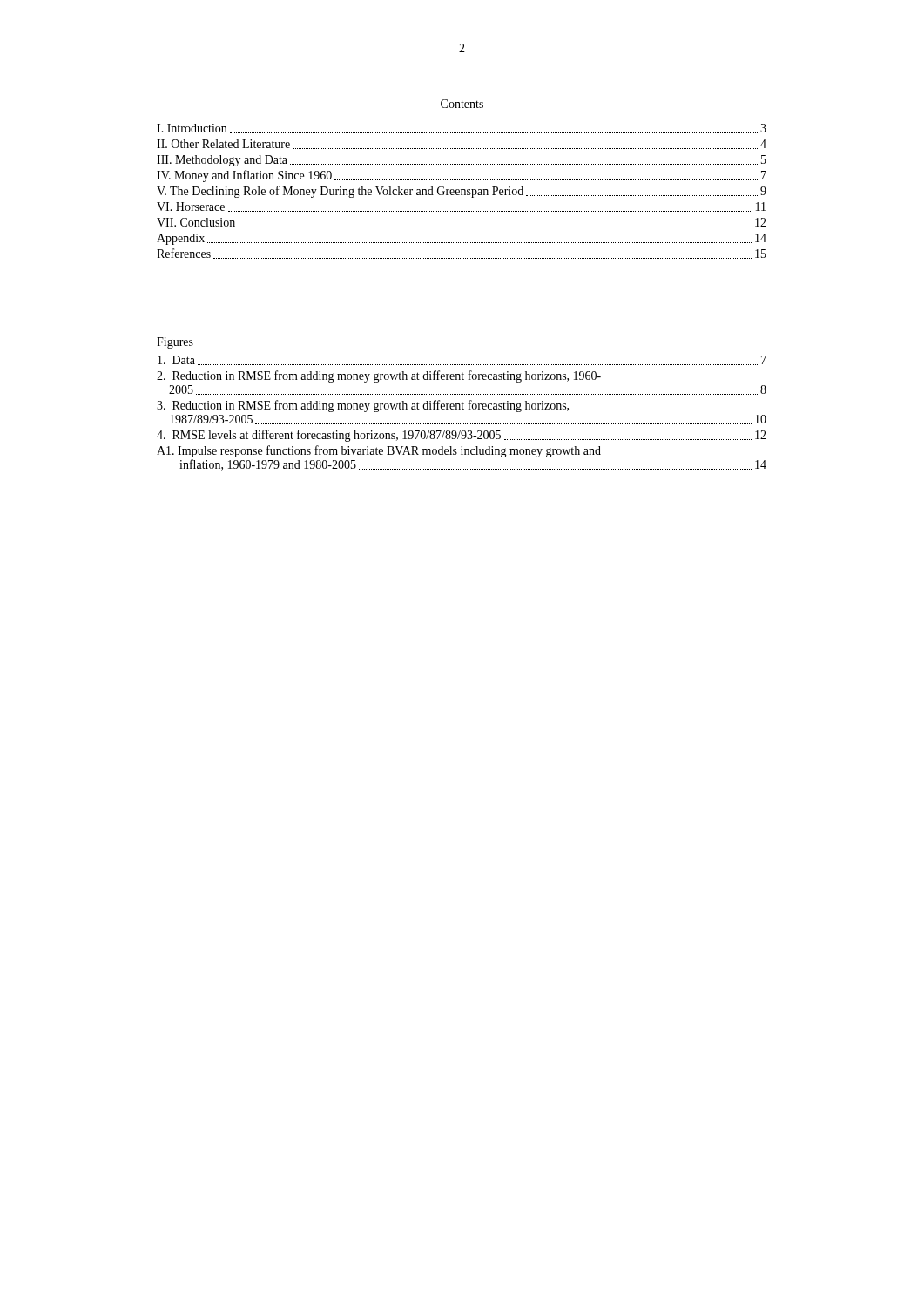Point to the passage starting "IV. Money and Inflation"

pyautogui.click(x=462, y=176)
